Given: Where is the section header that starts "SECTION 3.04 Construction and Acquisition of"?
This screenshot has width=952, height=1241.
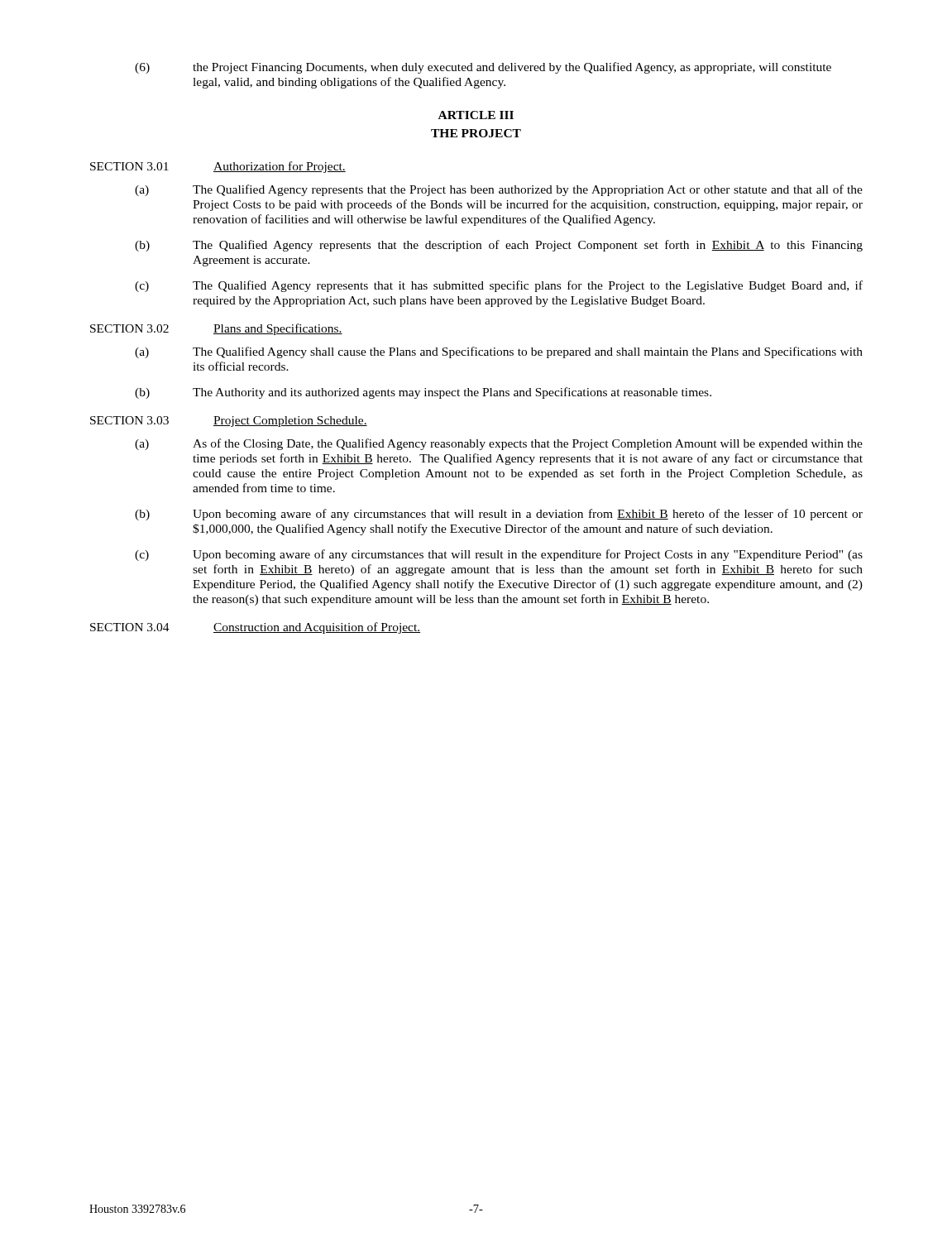Looking at the screenshot, I should point(255,627).
